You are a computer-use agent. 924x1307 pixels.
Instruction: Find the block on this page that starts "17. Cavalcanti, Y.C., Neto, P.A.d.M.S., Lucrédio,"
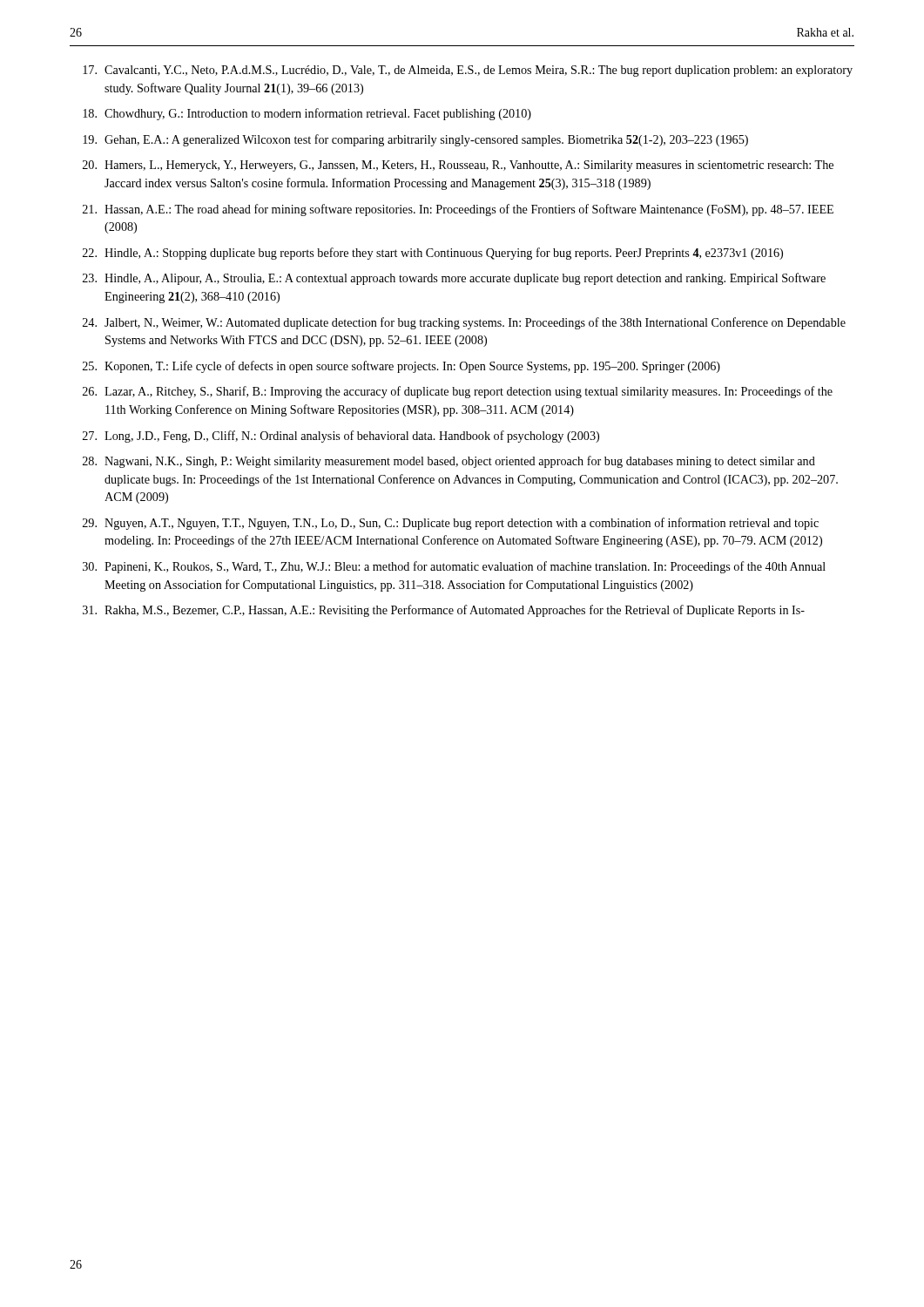462,79
